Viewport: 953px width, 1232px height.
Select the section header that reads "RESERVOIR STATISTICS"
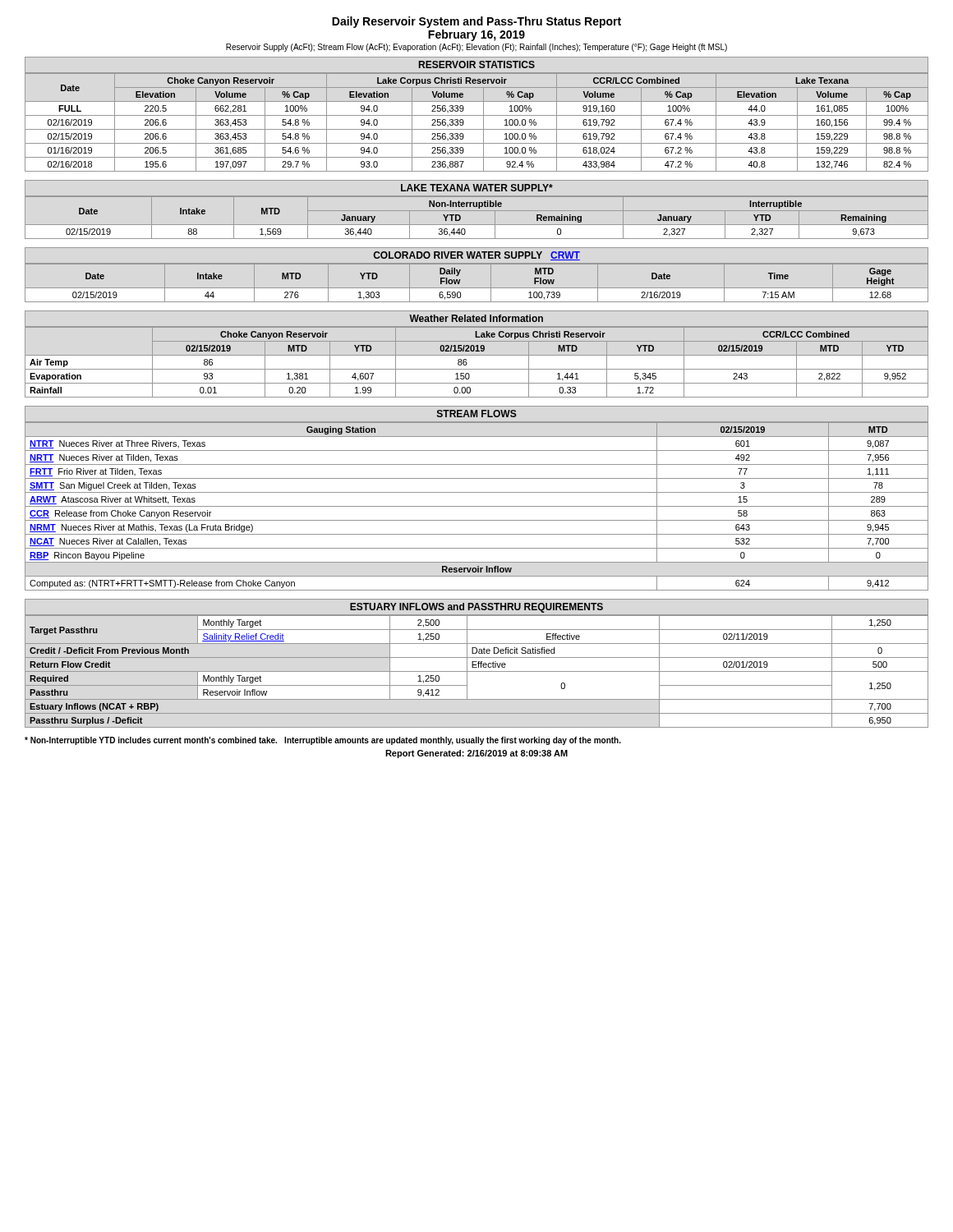476,65
